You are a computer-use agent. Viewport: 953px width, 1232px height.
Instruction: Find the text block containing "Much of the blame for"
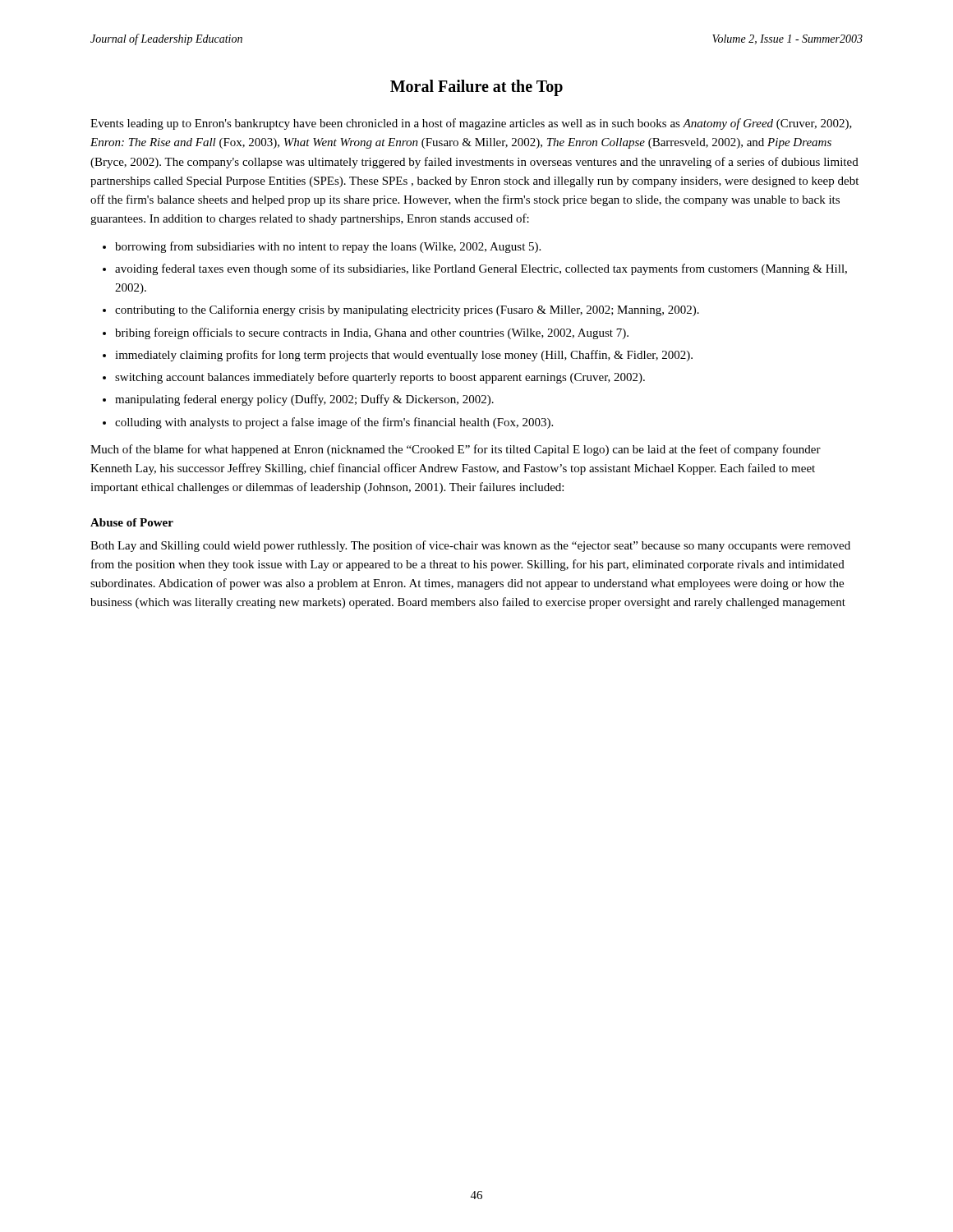(x=455, y=468)
